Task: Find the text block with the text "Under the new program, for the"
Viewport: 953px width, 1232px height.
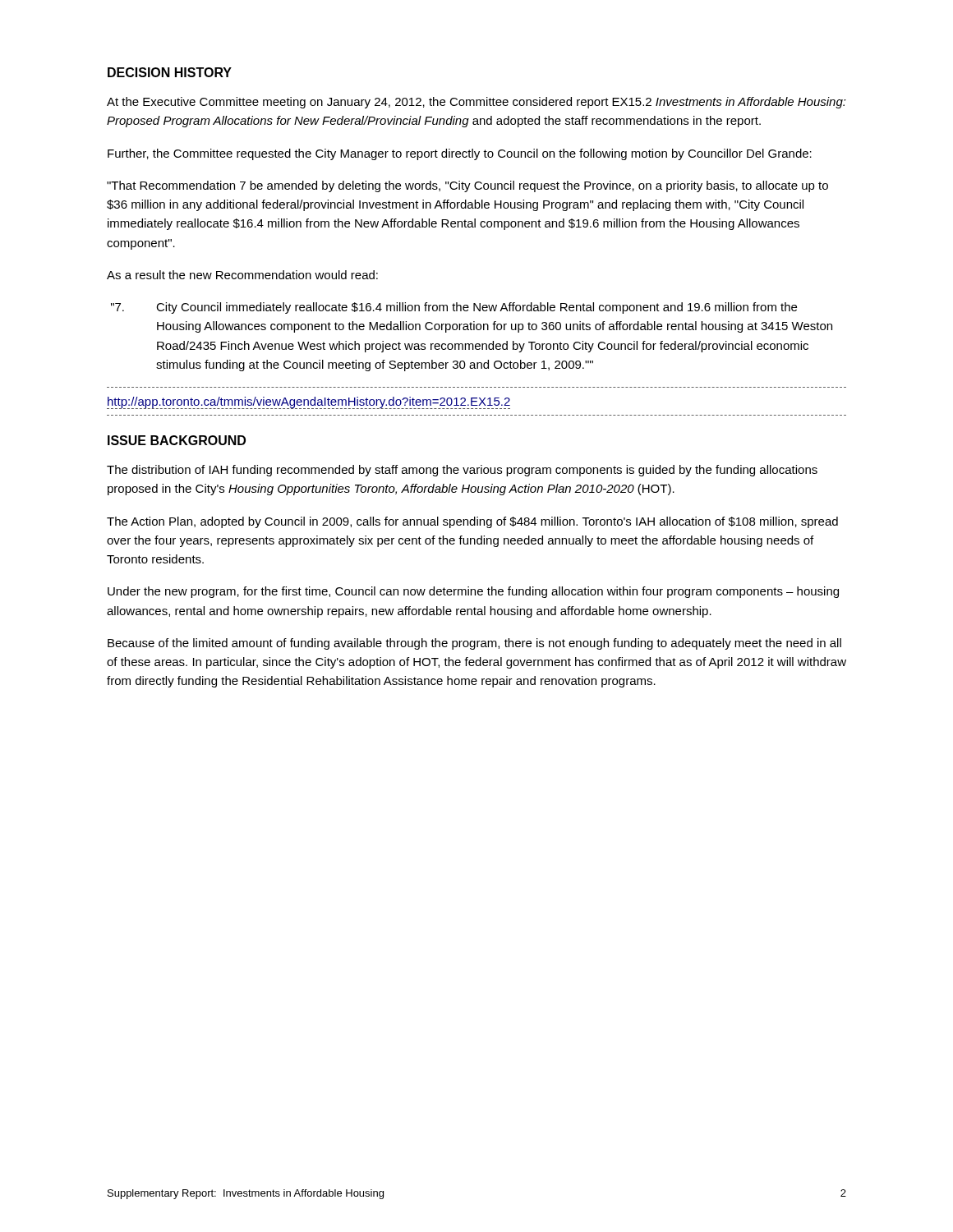Action: click(x=473, y=601)
